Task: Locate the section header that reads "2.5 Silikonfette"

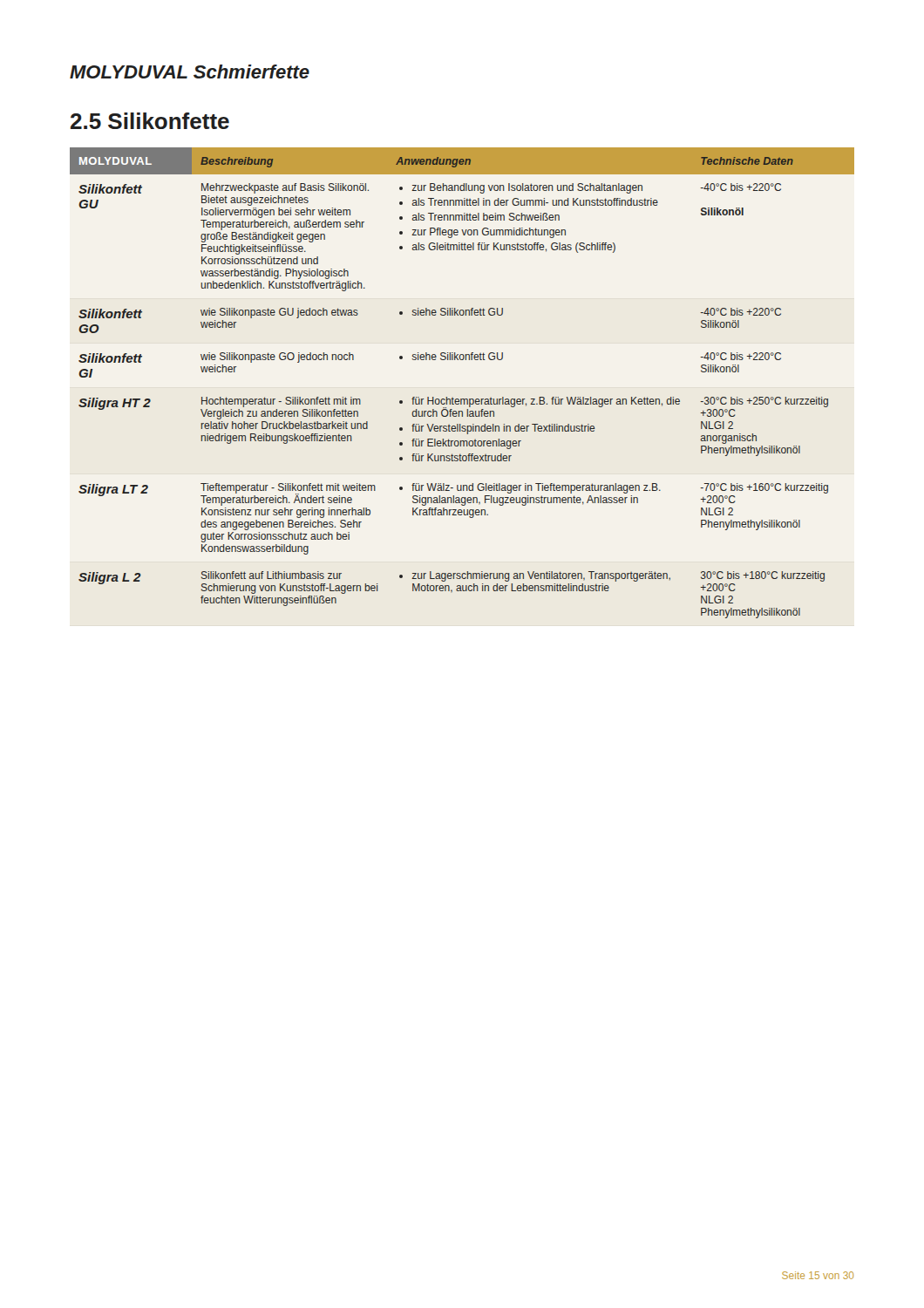Action: pos(150,121)
